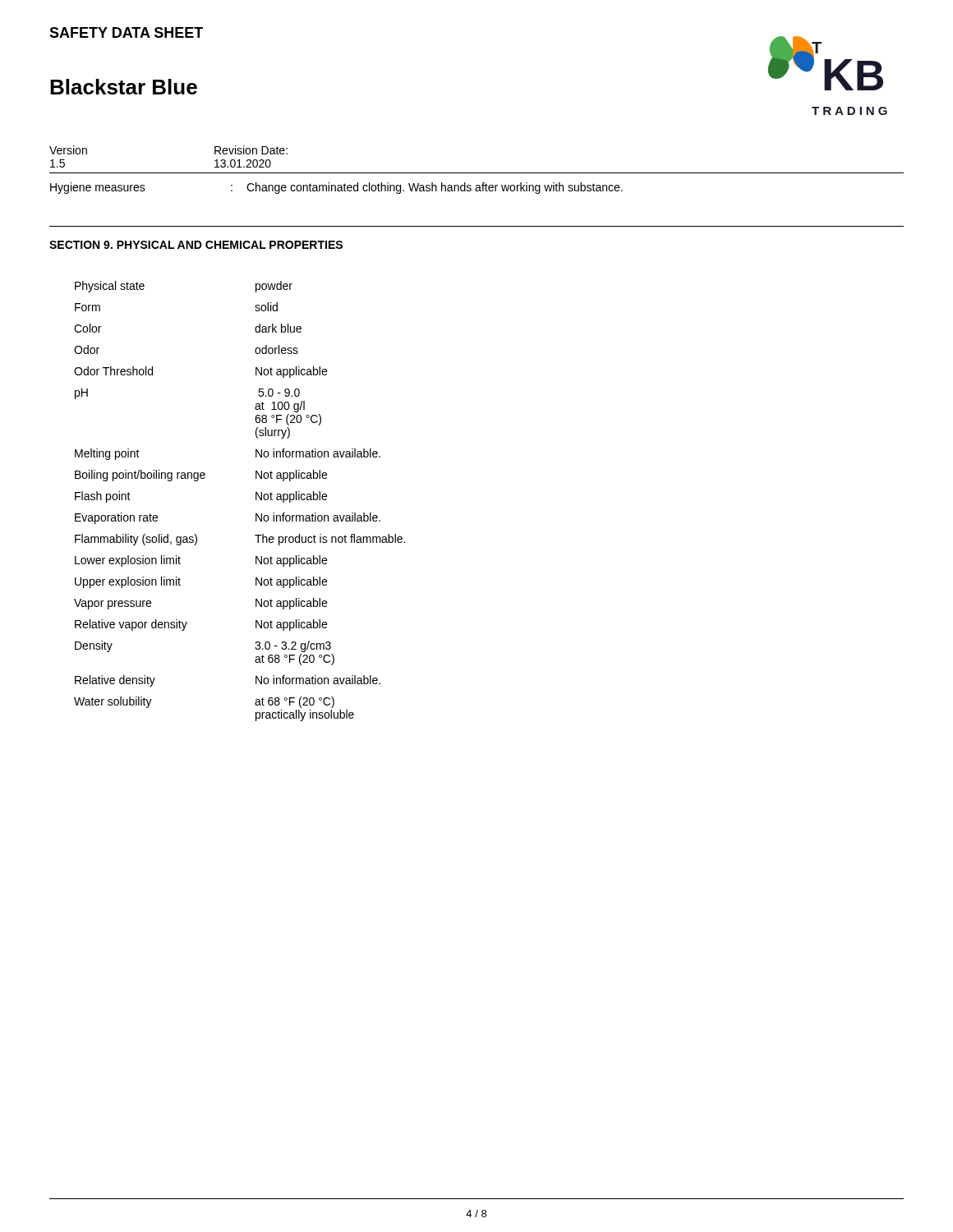This screenshot has width=953, height=1232.
Task: Locate the text "Odor odorless"
Action: [x=85, y=349]
